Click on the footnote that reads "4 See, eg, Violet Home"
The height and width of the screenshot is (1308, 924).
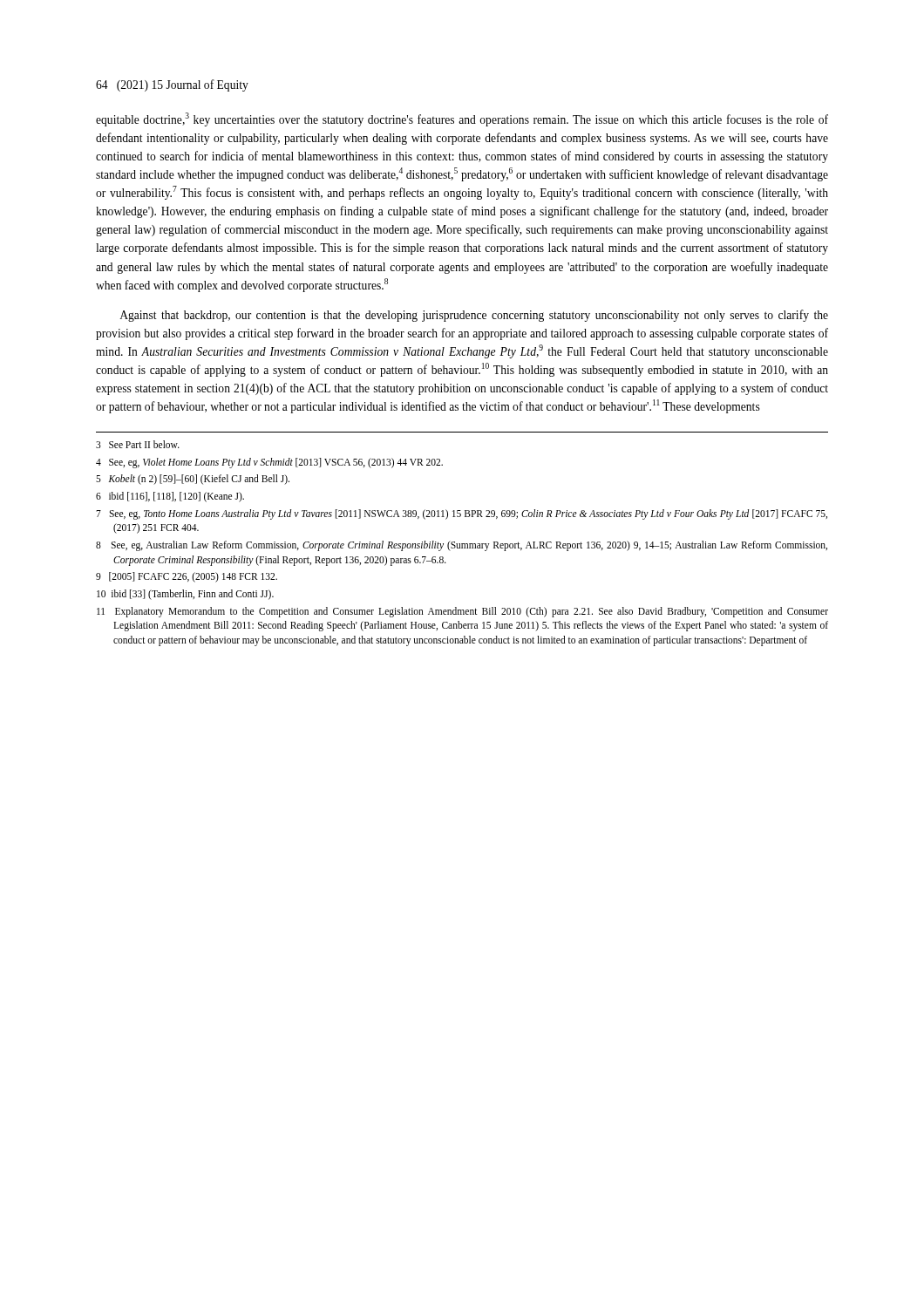(270, 462)
